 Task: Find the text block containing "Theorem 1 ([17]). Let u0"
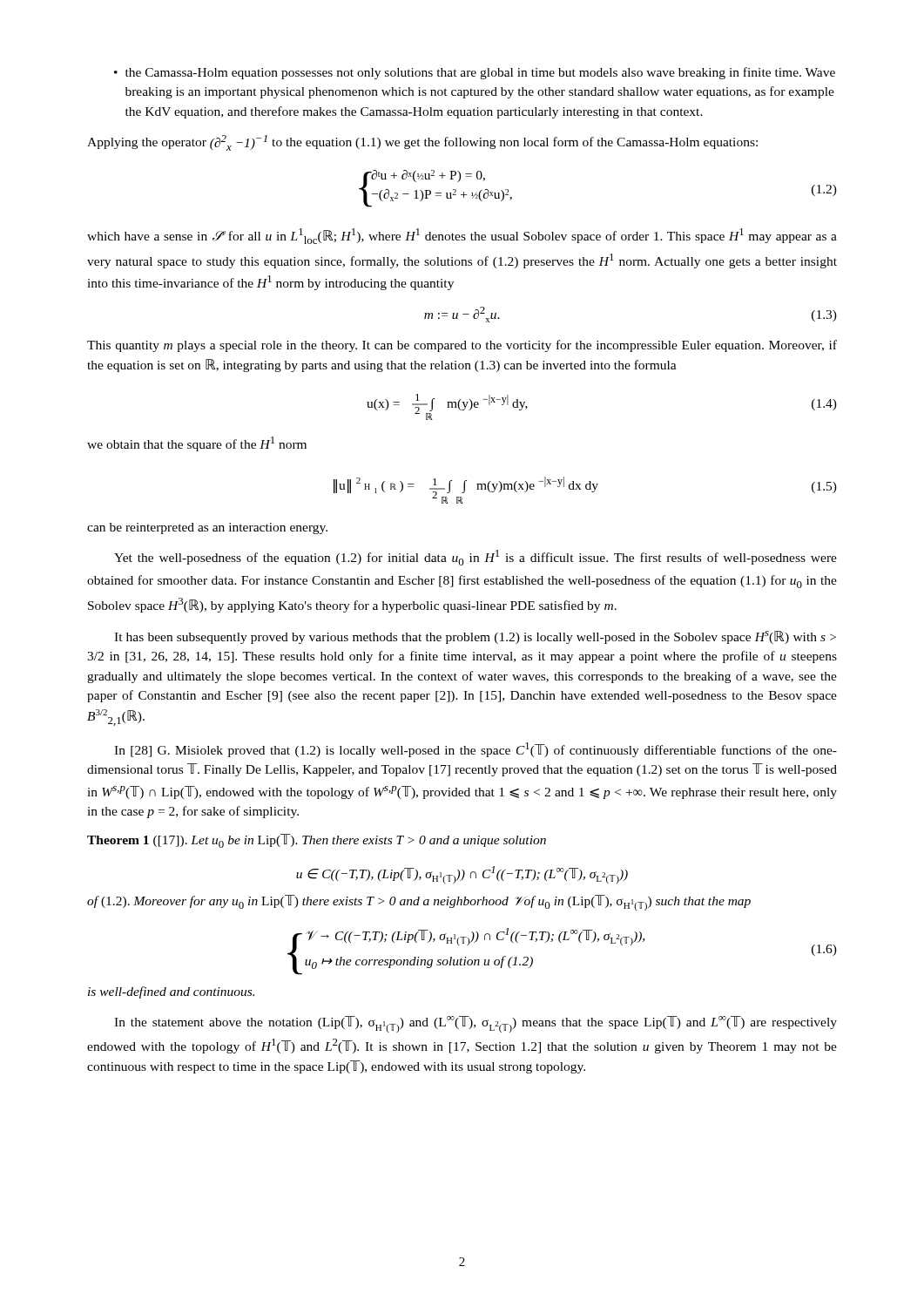(x=317, y=841)
